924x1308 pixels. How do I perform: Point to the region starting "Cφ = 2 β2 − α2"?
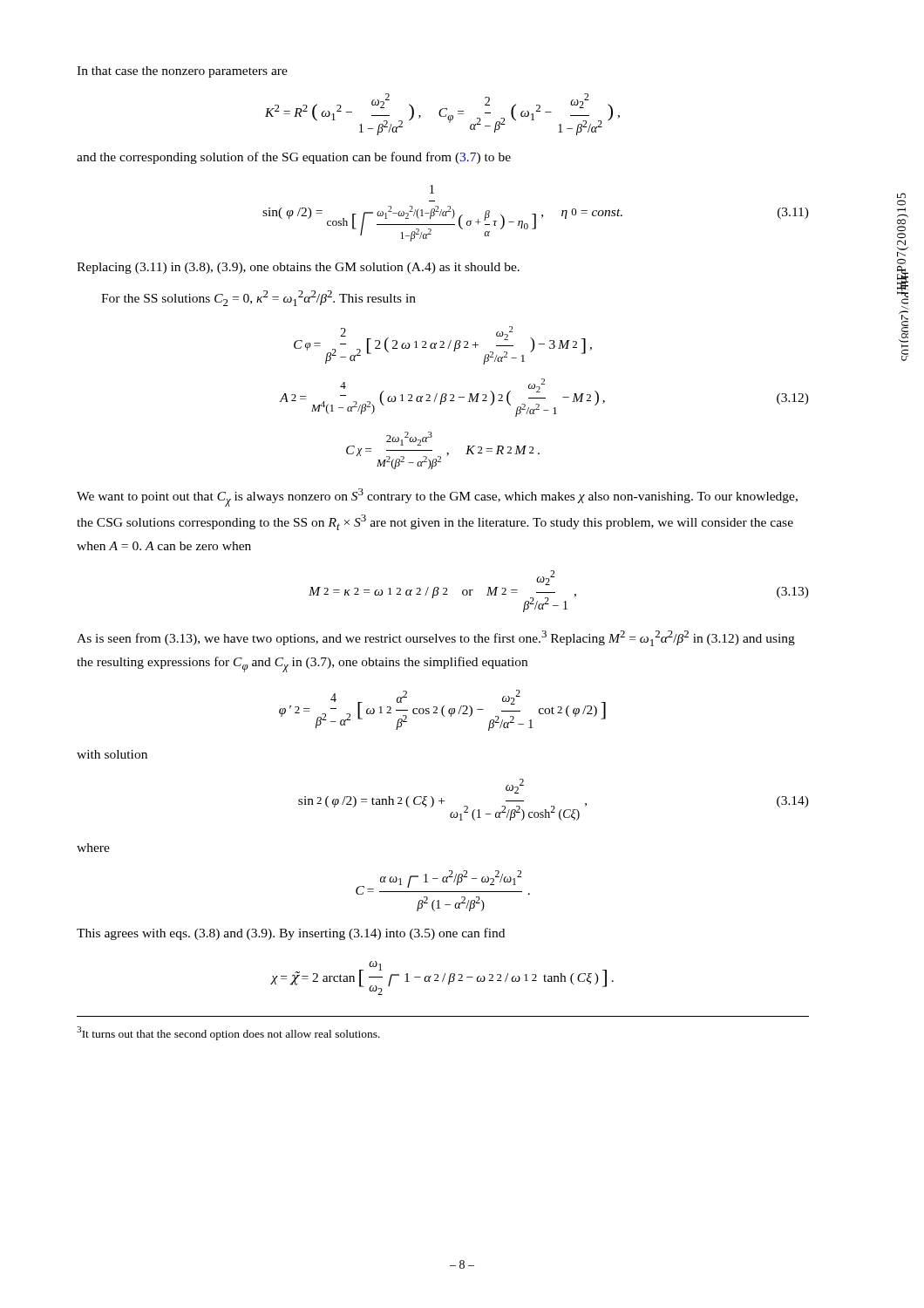coord(443,397)
